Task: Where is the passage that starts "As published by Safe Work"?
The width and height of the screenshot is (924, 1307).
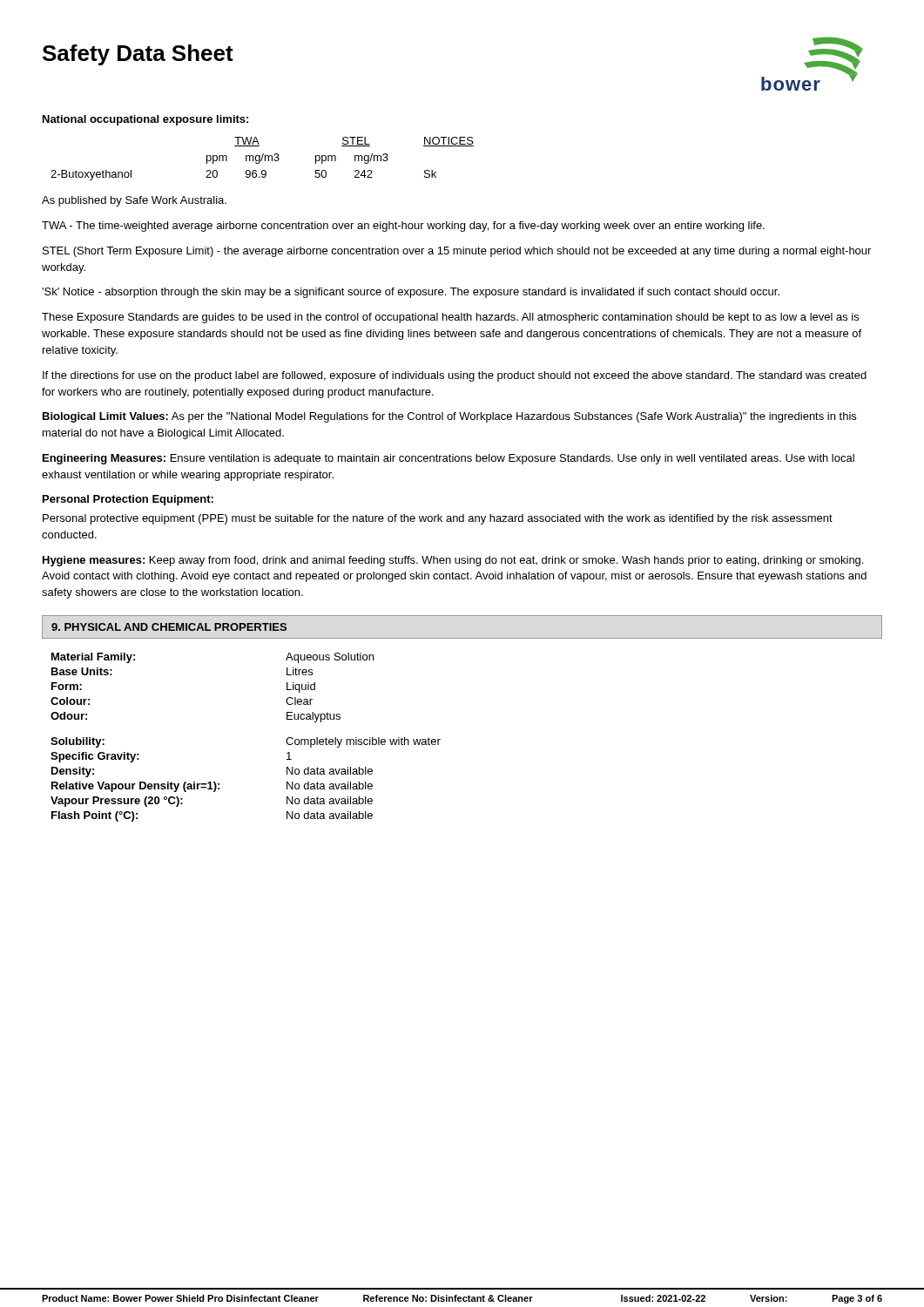Action: point(134,200)
